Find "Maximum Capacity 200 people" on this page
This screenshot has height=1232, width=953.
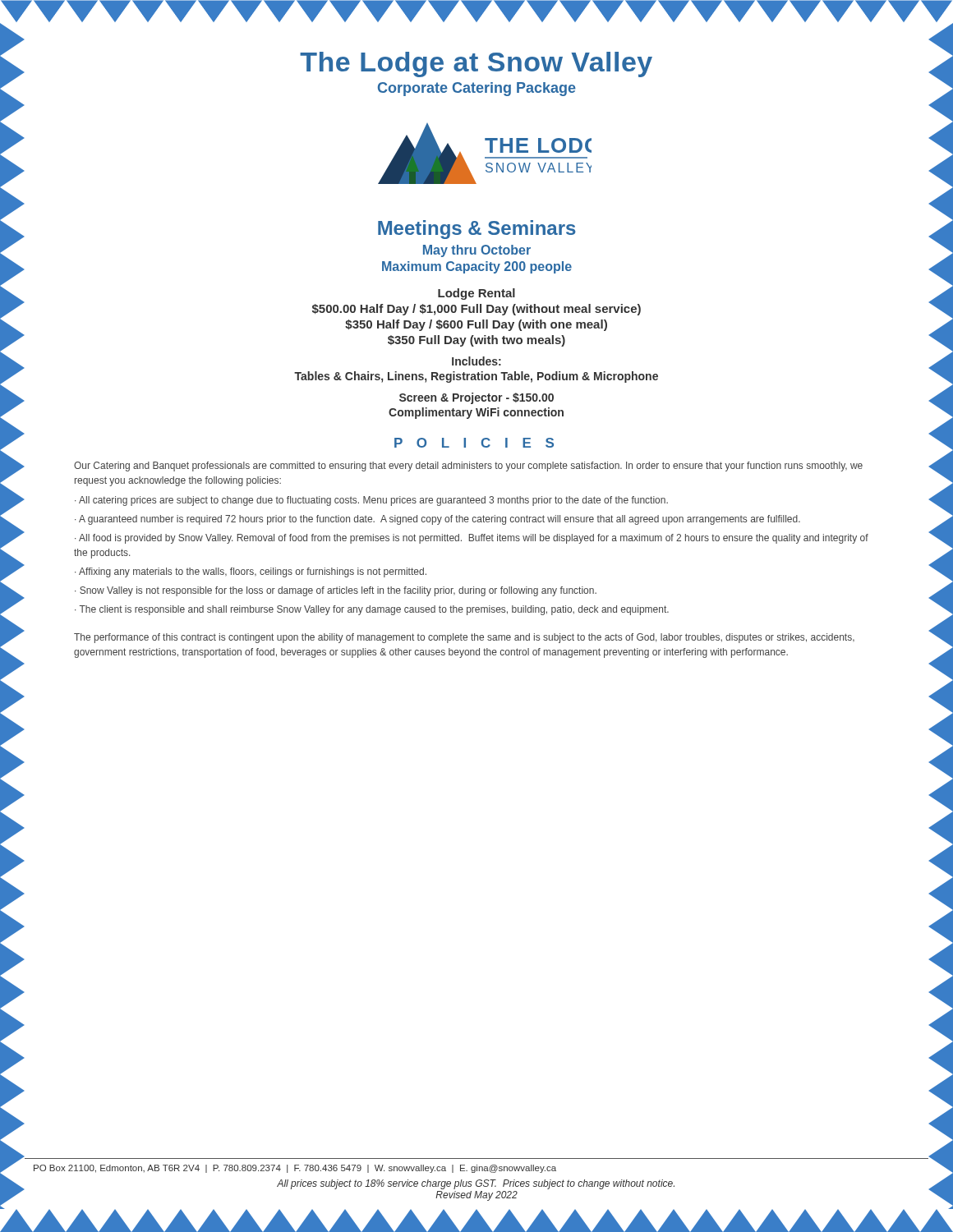pos(476,267)
